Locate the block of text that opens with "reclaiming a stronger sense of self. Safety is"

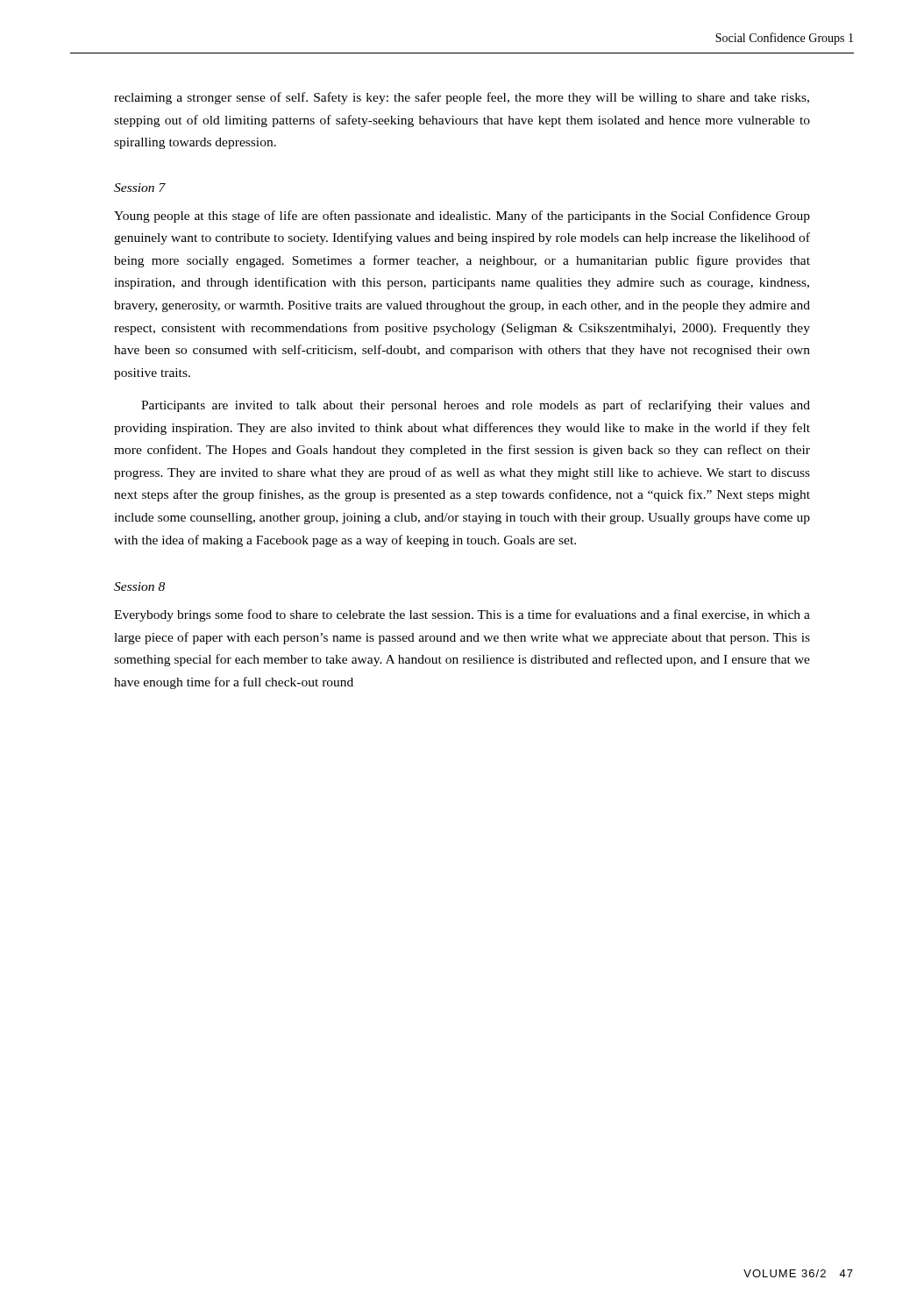pos(462,119)
